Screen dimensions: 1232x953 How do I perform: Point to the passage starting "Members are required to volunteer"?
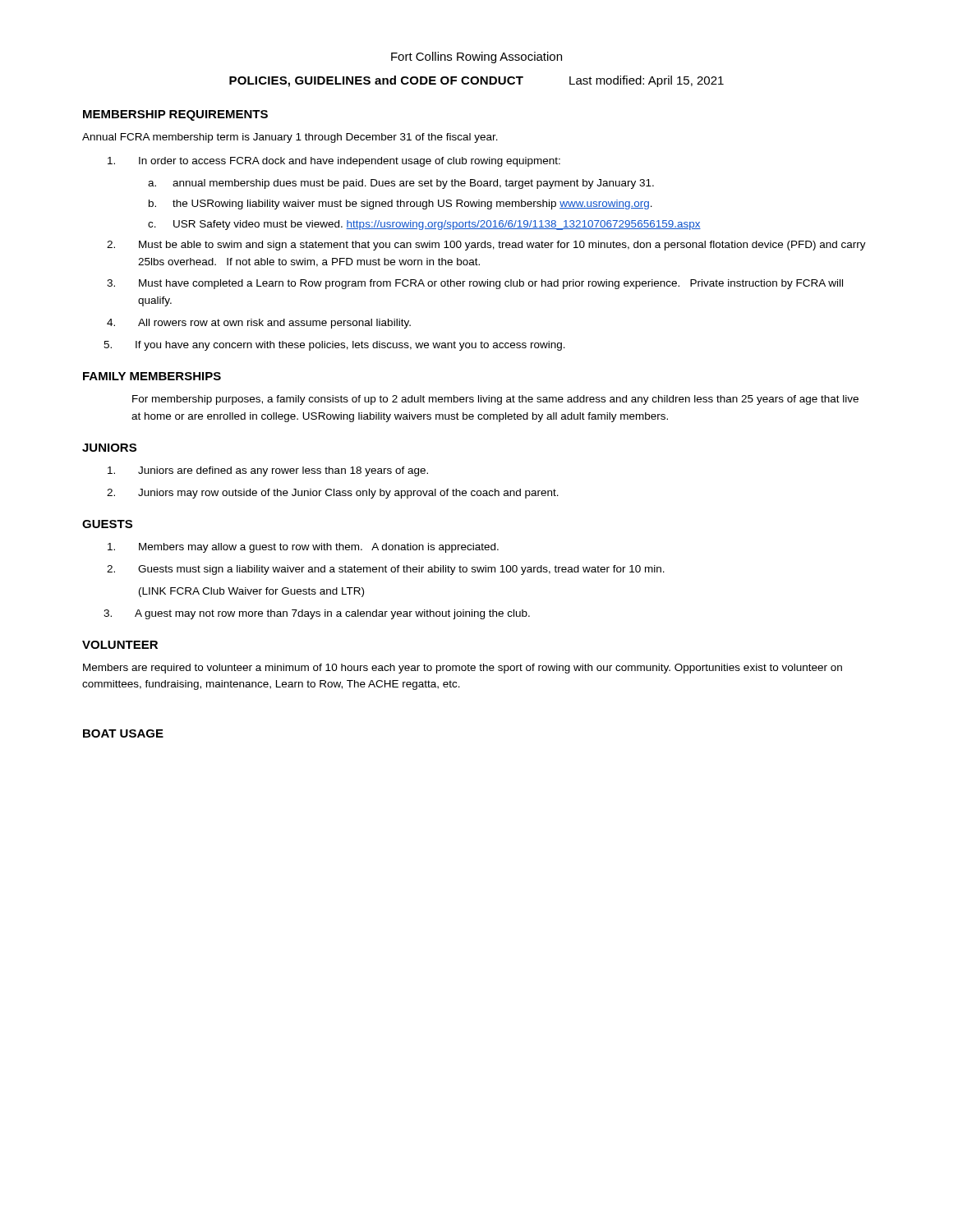click(x=462, y=676)
